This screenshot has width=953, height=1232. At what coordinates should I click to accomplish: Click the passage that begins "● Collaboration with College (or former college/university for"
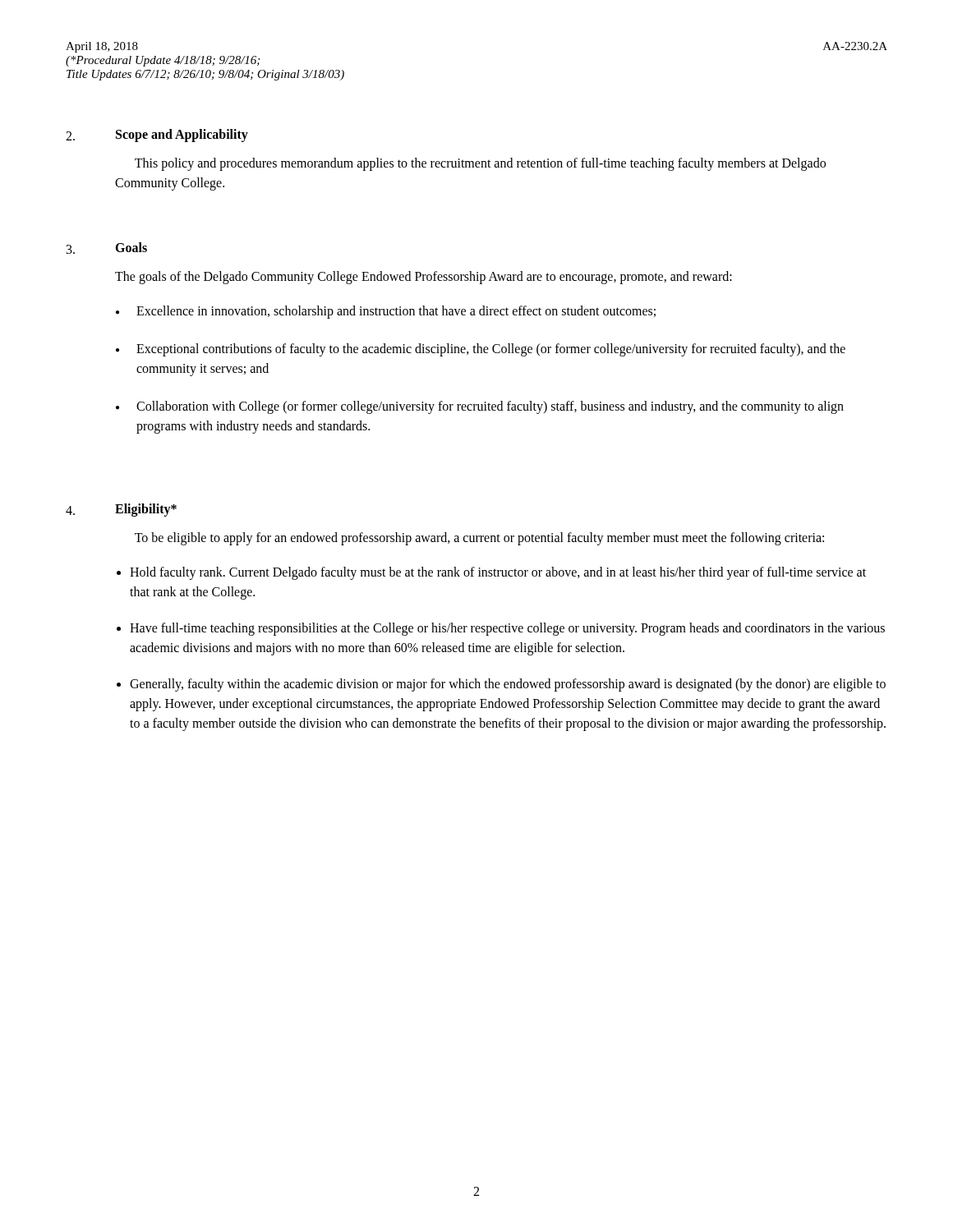[x=501, y=416]
